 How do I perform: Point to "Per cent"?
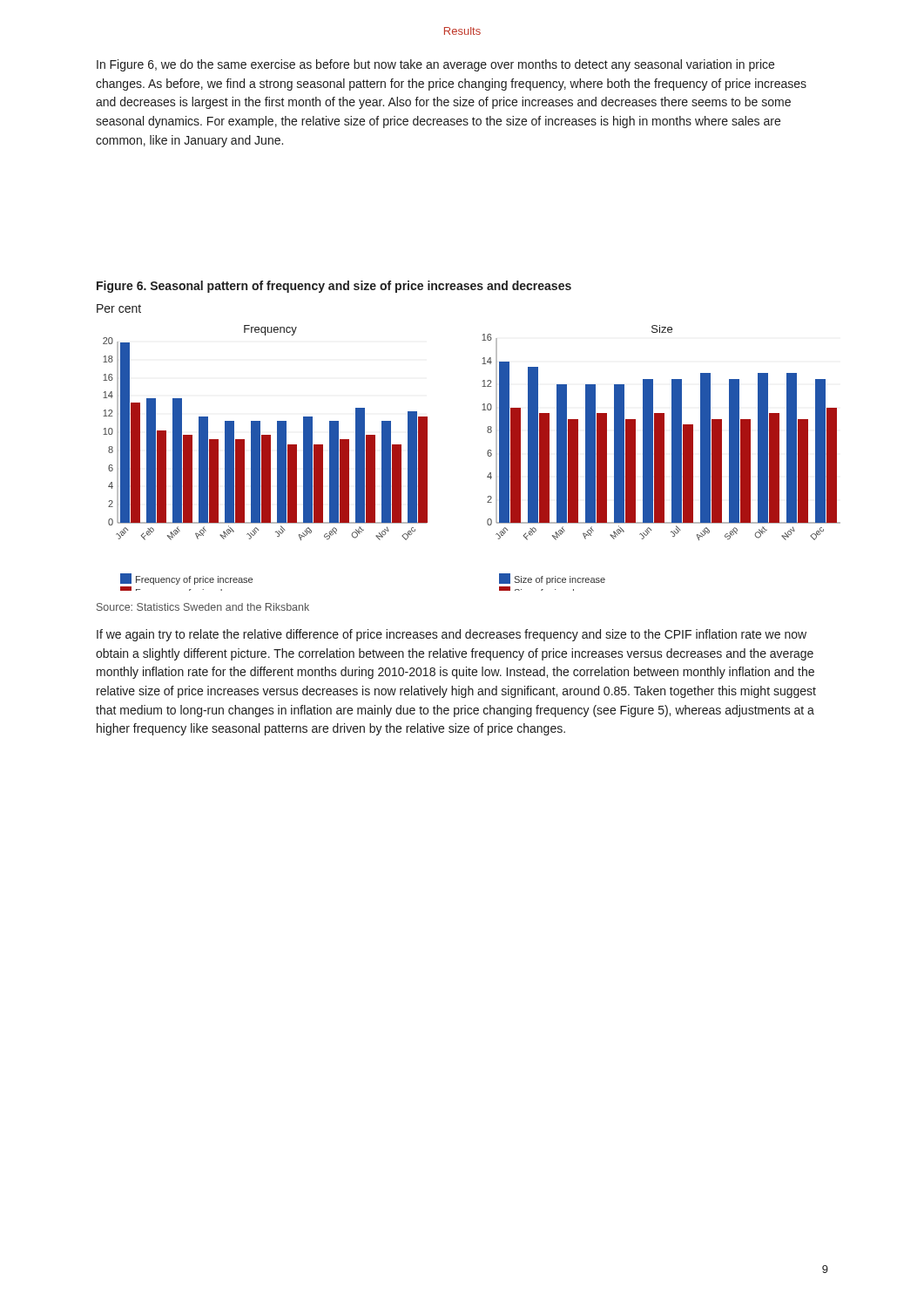tap(119, 308)
